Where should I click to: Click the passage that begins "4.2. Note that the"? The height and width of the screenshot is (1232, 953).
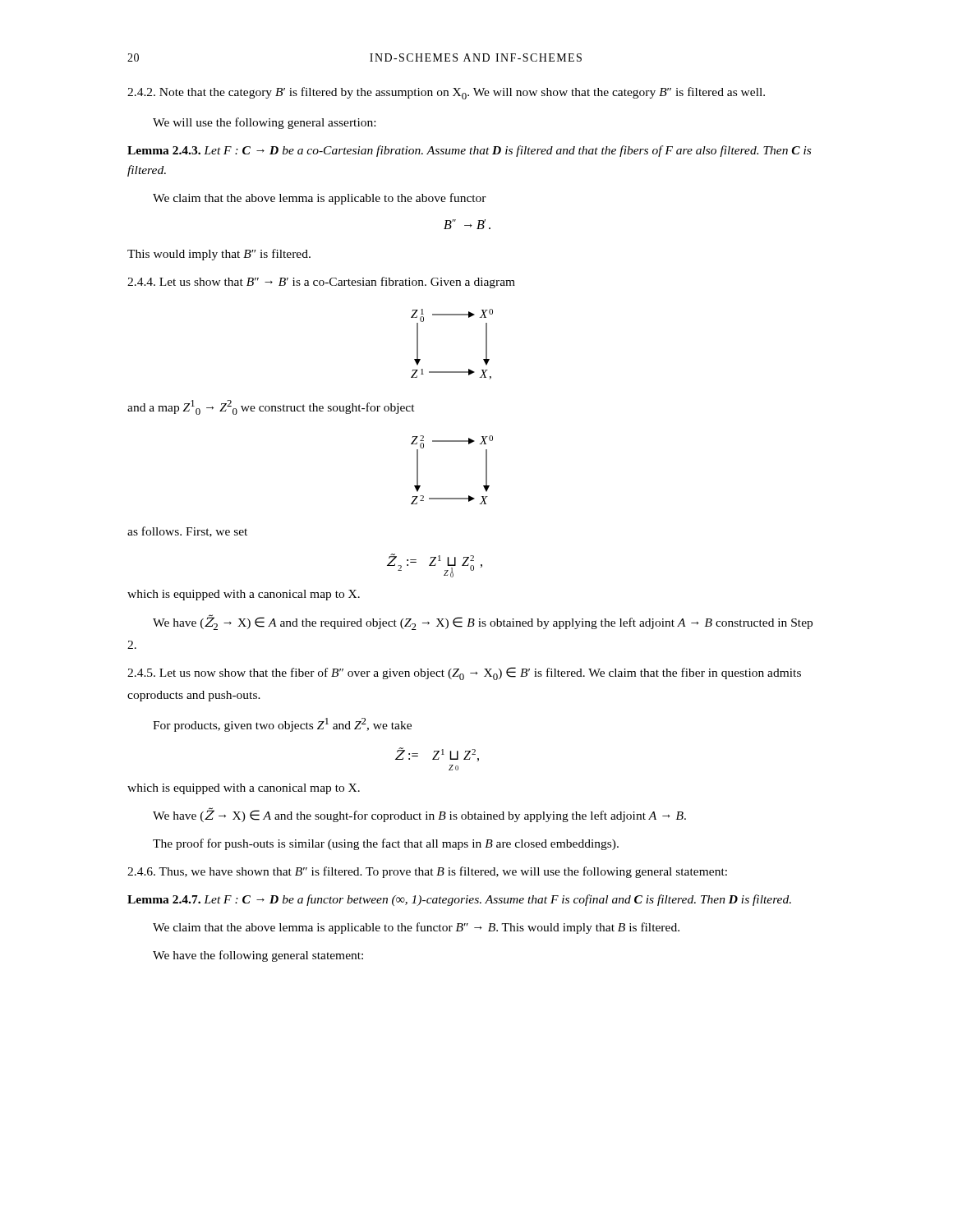pyautogui.click(x=447, y=93)
